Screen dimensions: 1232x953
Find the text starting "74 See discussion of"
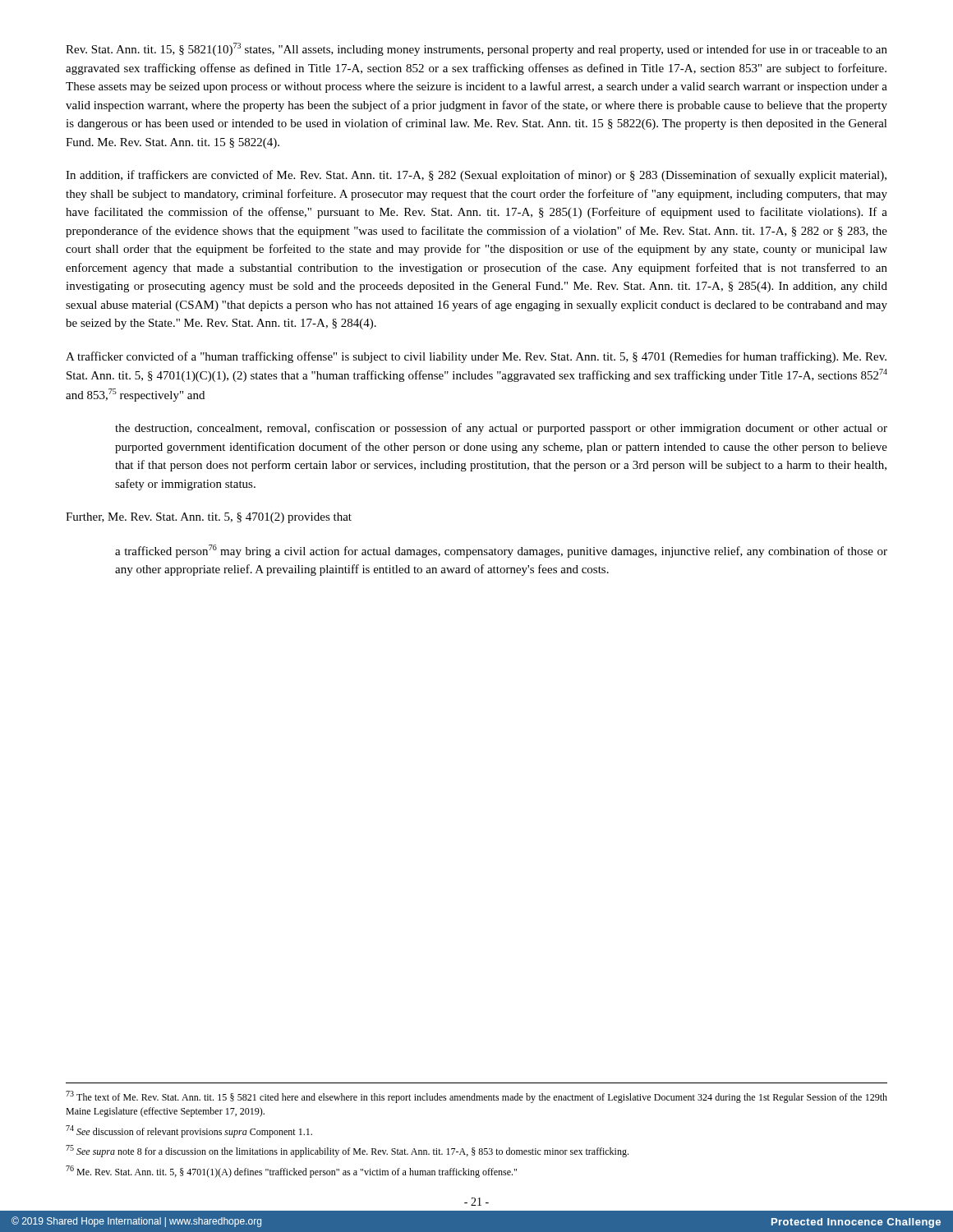(189, 1131)
